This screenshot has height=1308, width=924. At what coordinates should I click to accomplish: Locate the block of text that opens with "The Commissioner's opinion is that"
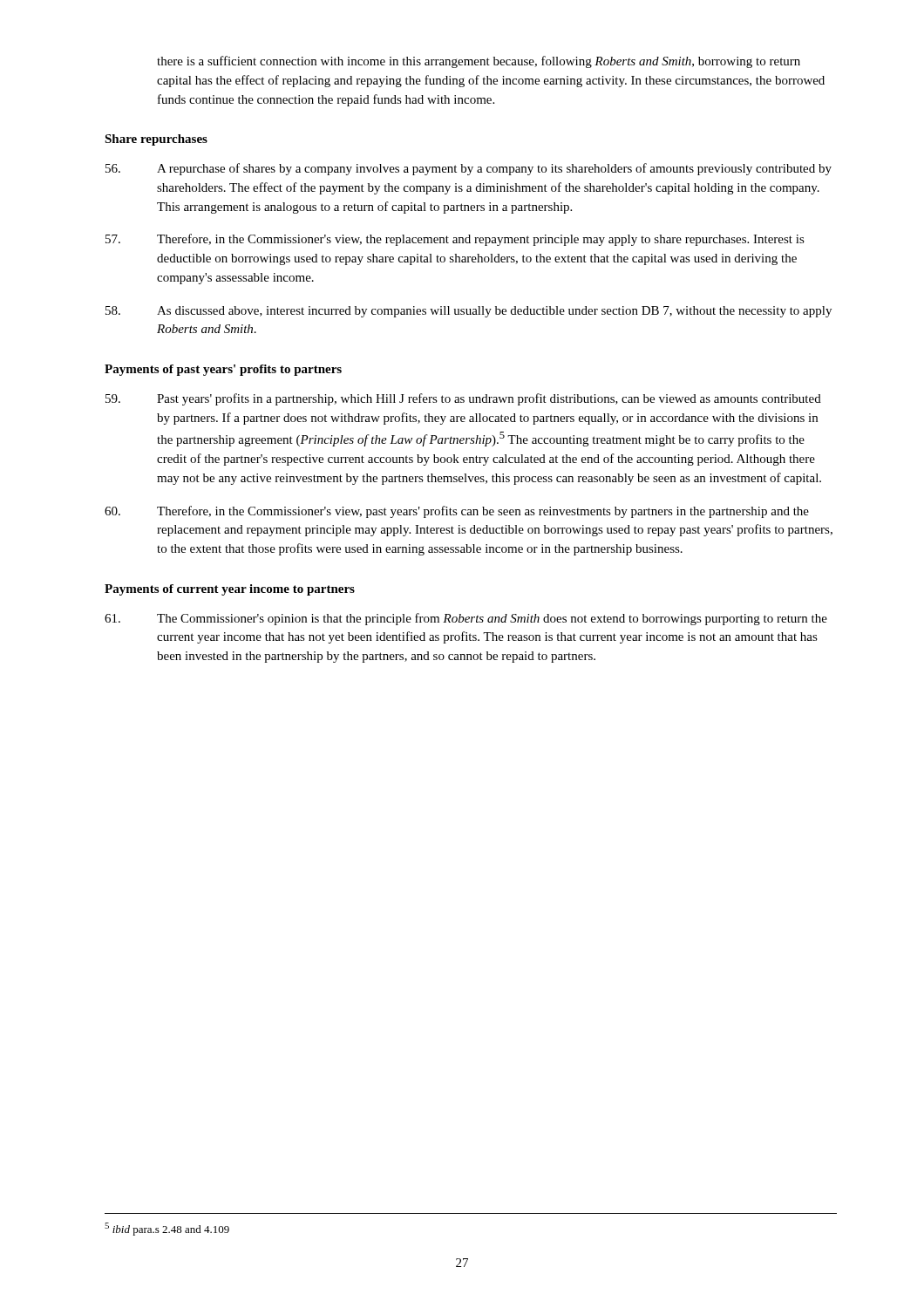[471, 638]
